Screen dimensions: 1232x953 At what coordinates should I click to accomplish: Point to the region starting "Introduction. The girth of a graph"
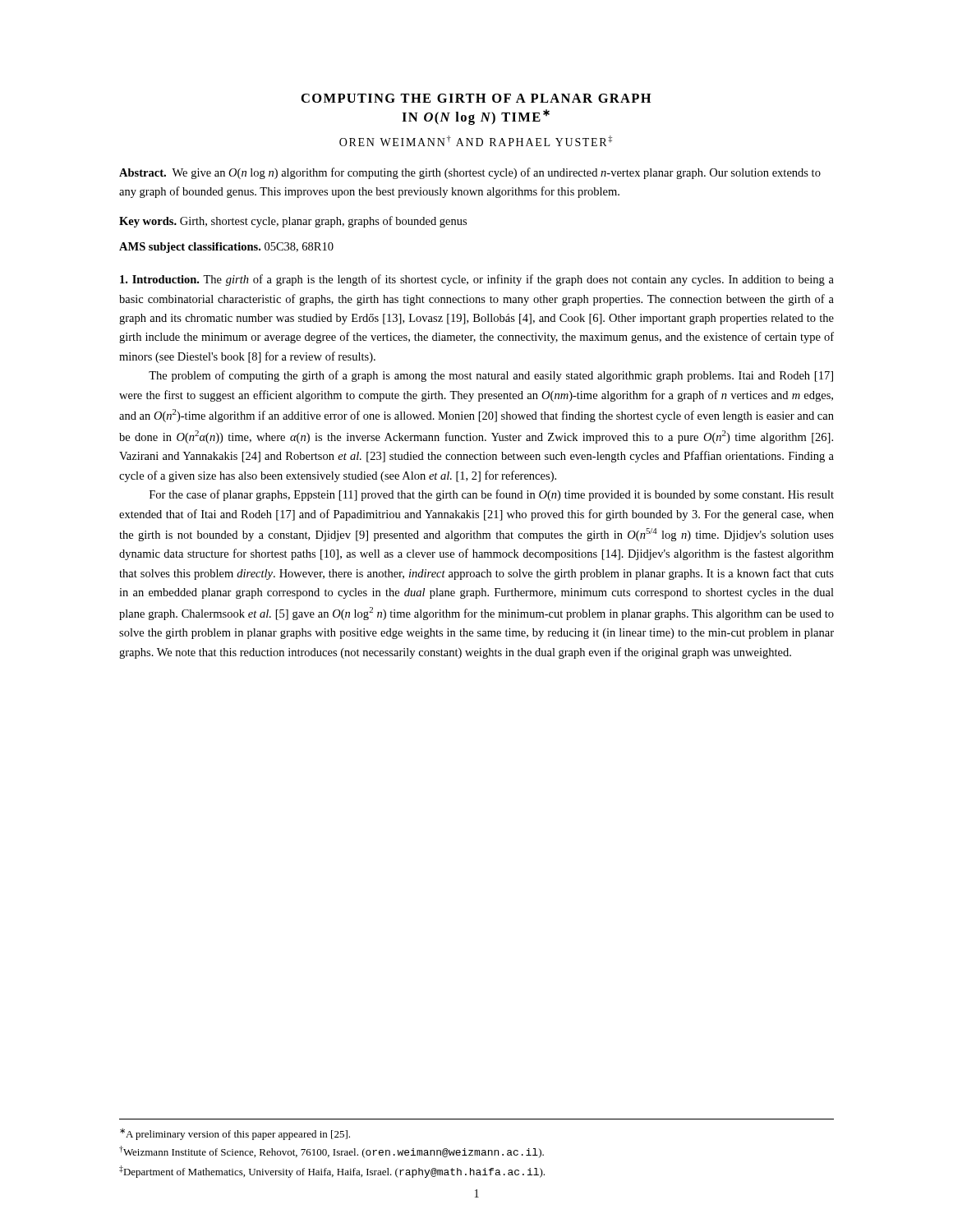click(476, 466)
